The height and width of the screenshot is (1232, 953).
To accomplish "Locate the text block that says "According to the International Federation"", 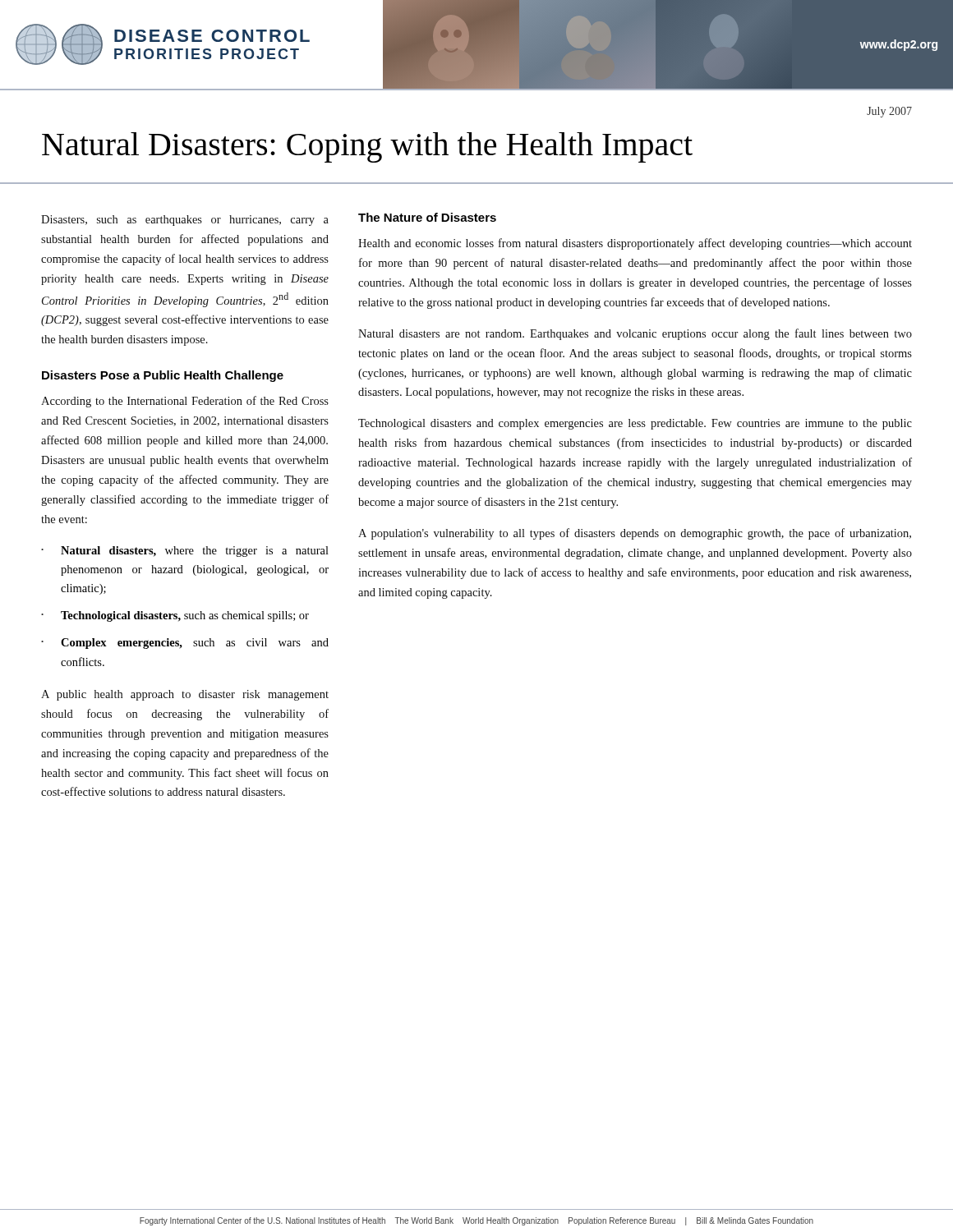I will pos(185,461).
